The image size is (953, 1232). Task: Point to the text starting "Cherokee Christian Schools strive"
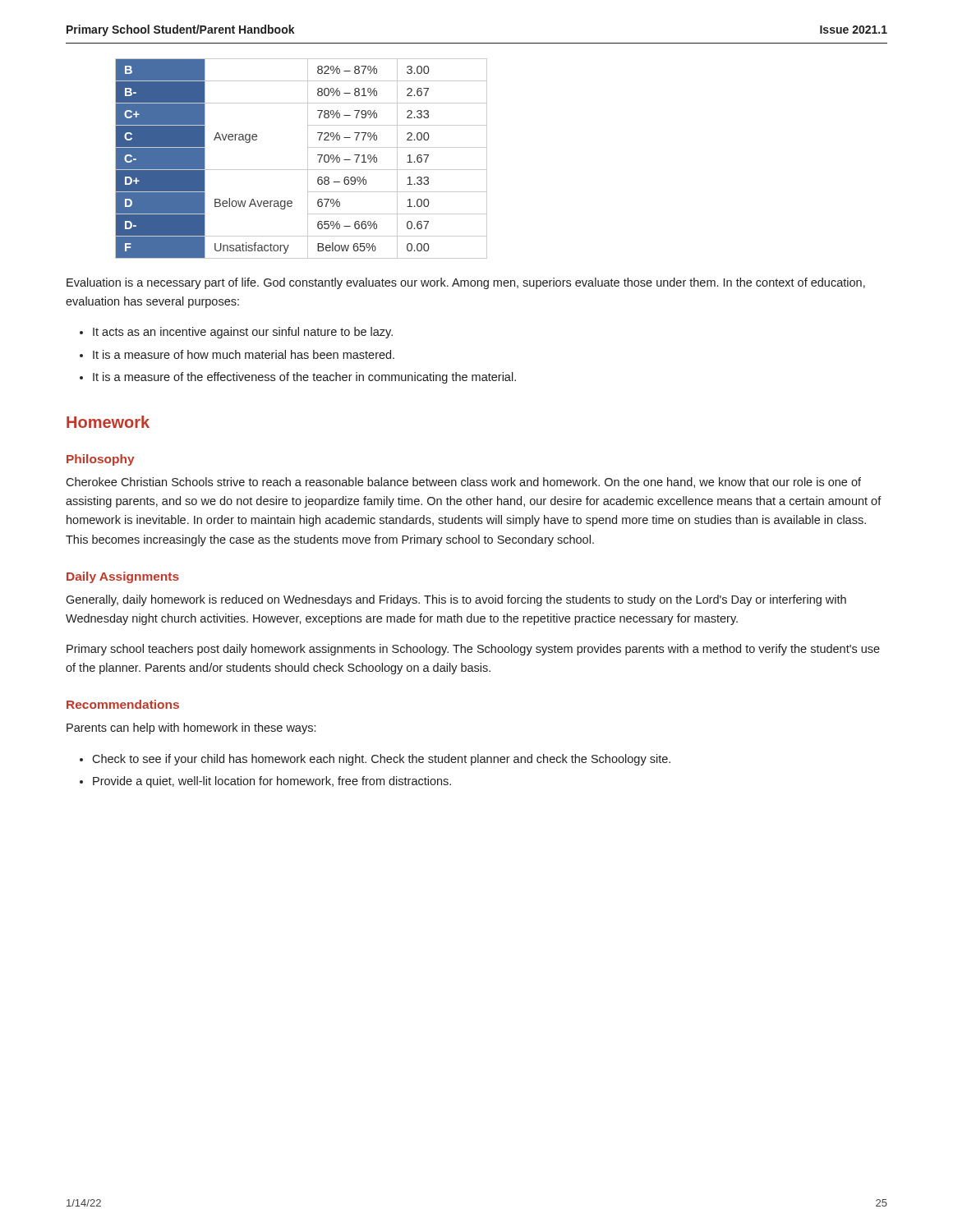[473, 511]
